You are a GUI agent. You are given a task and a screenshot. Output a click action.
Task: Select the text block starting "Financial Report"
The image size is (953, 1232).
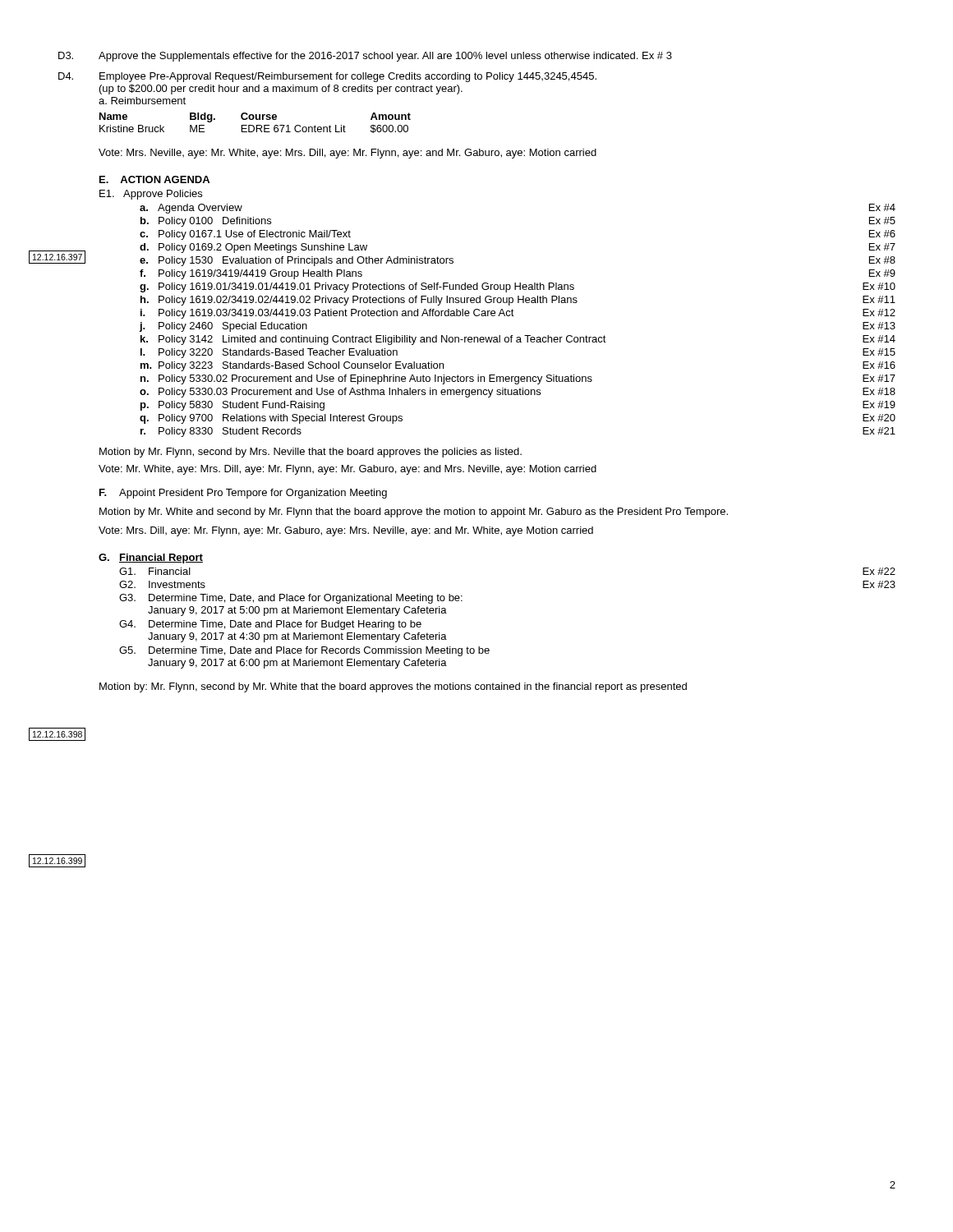pos(161,557)
